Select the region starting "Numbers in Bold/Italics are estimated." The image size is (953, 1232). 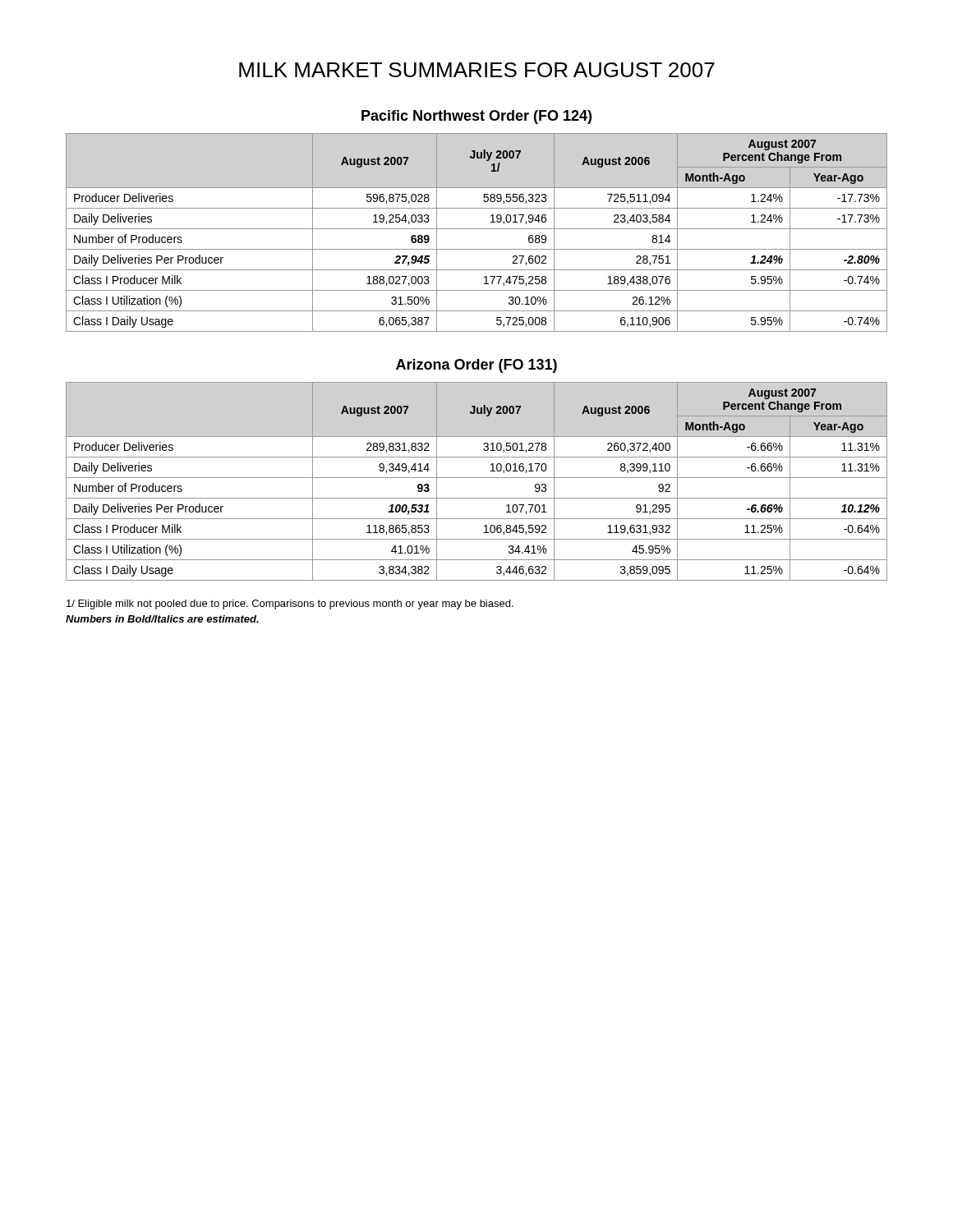[x=162, y=619]
